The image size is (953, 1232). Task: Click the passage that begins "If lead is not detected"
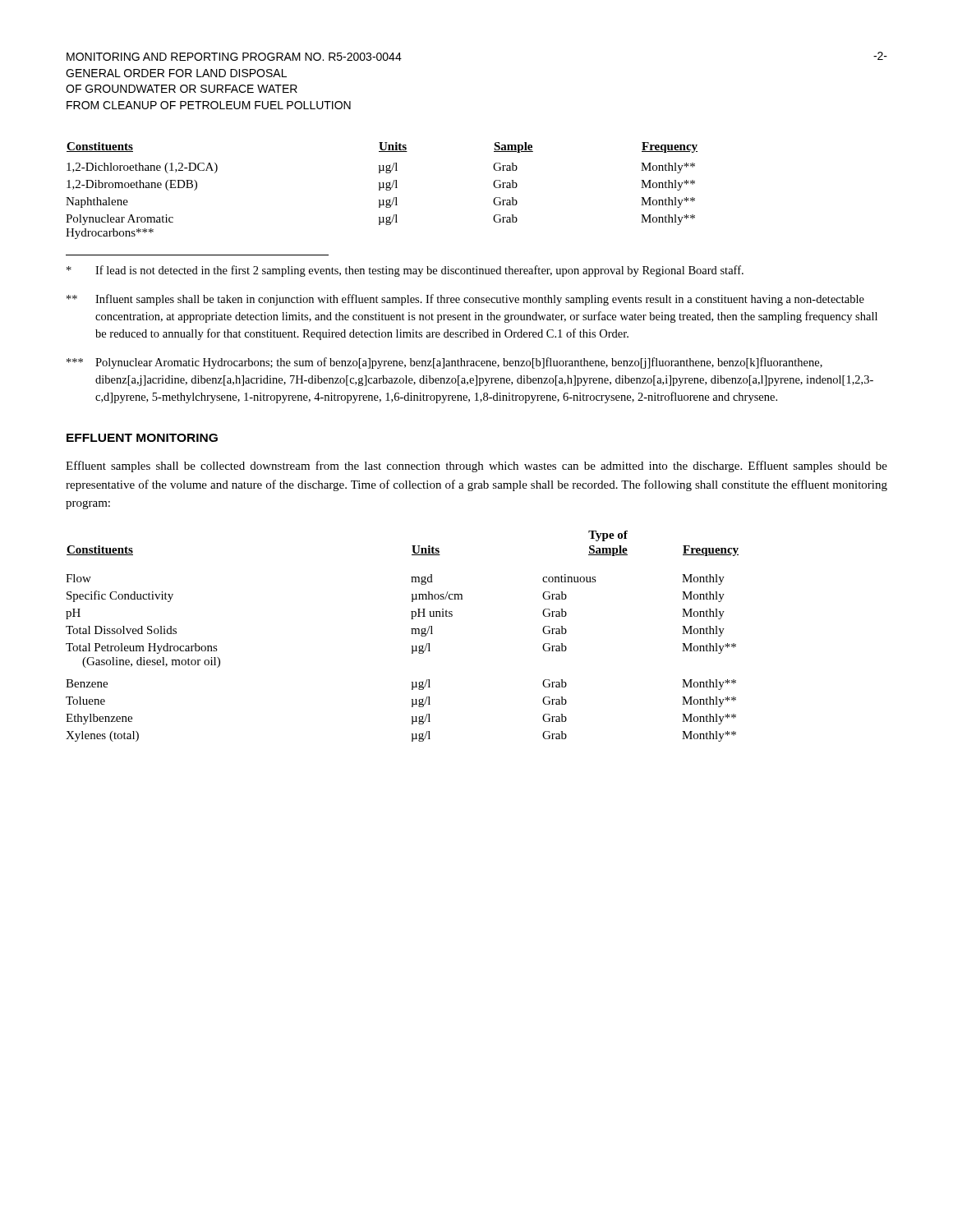point(476,271)
